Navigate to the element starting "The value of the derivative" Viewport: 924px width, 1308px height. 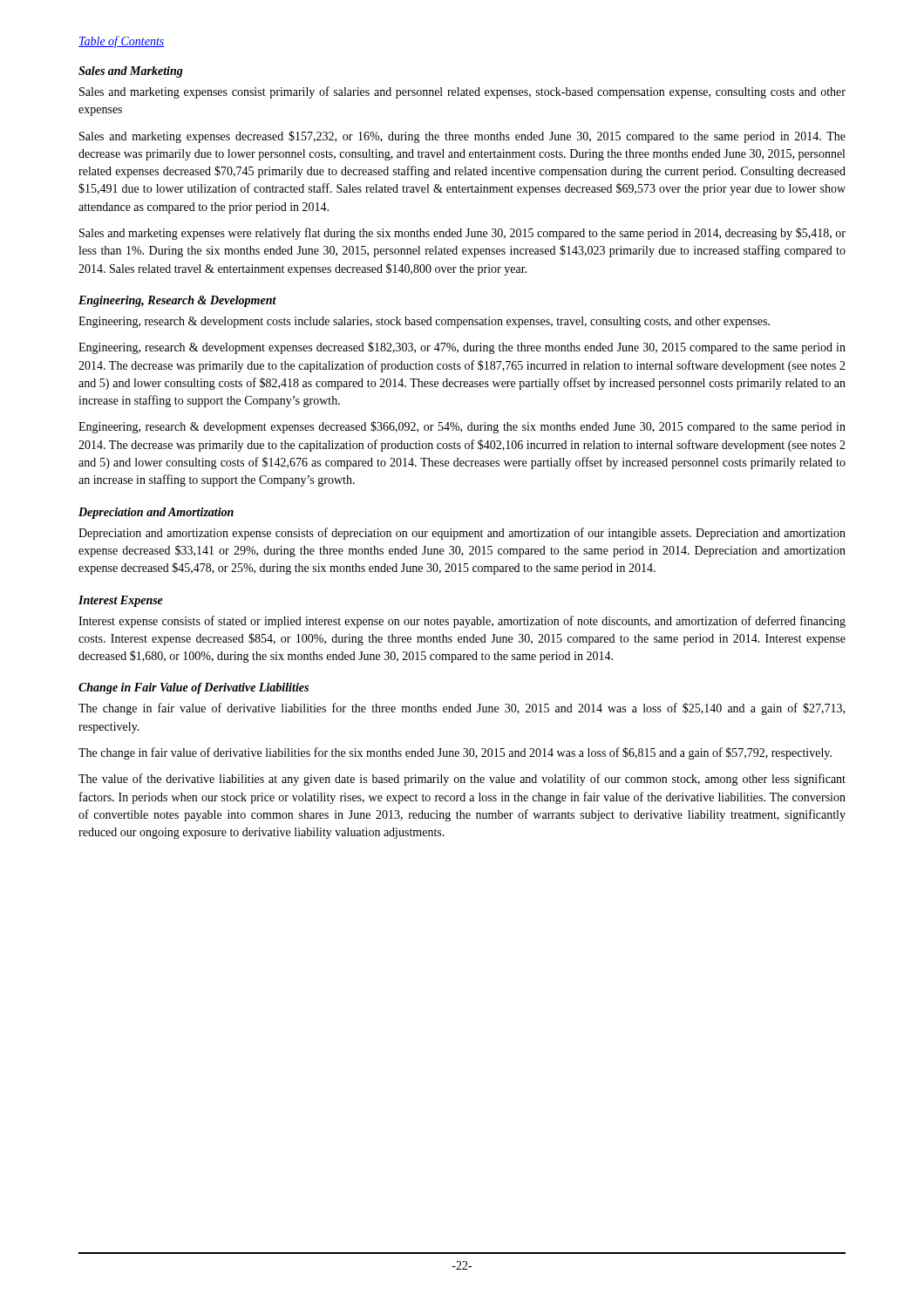coord(462,807)
